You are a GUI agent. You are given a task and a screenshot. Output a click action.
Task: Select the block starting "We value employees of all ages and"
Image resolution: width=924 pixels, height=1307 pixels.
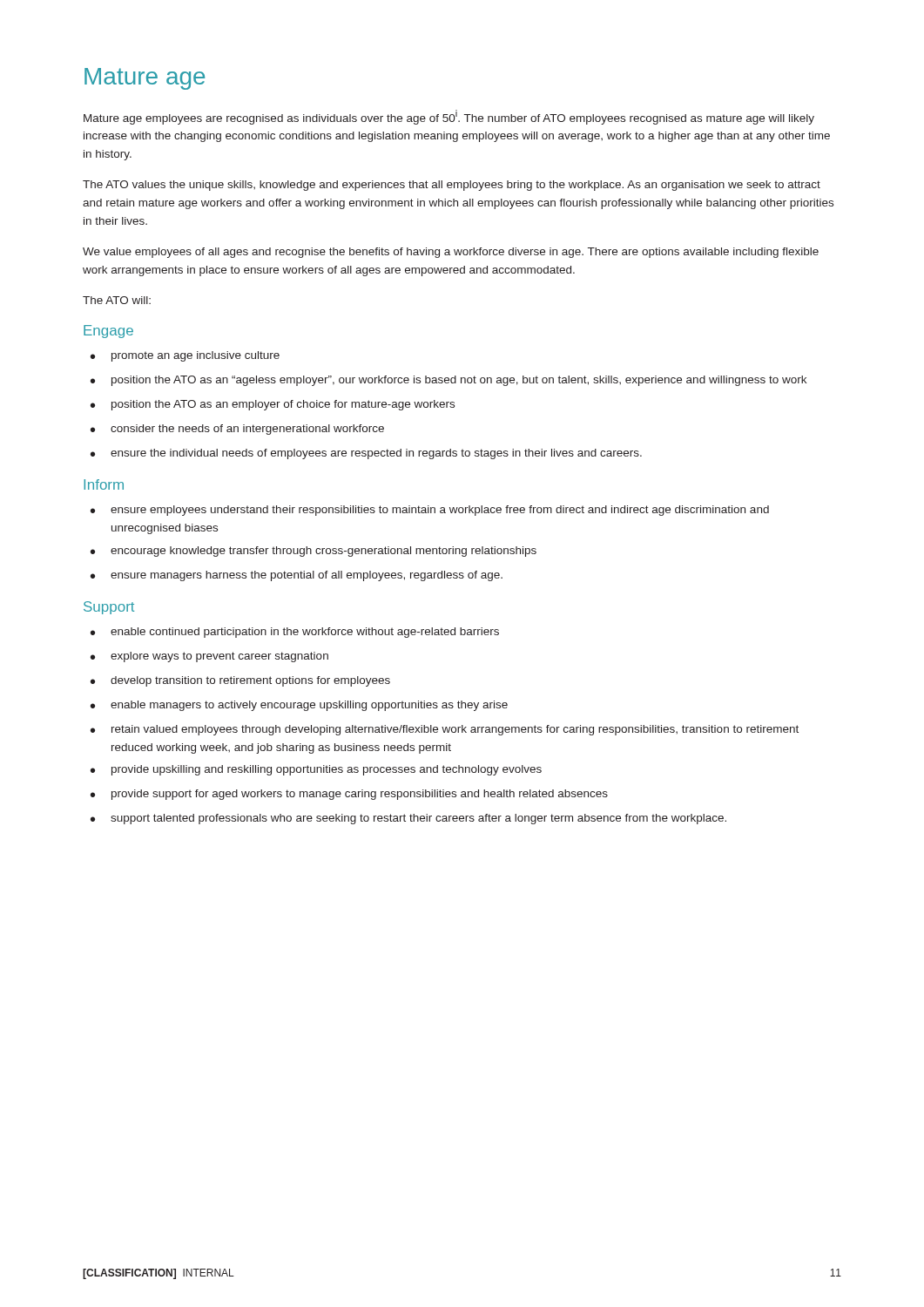(x=451, y=261)
